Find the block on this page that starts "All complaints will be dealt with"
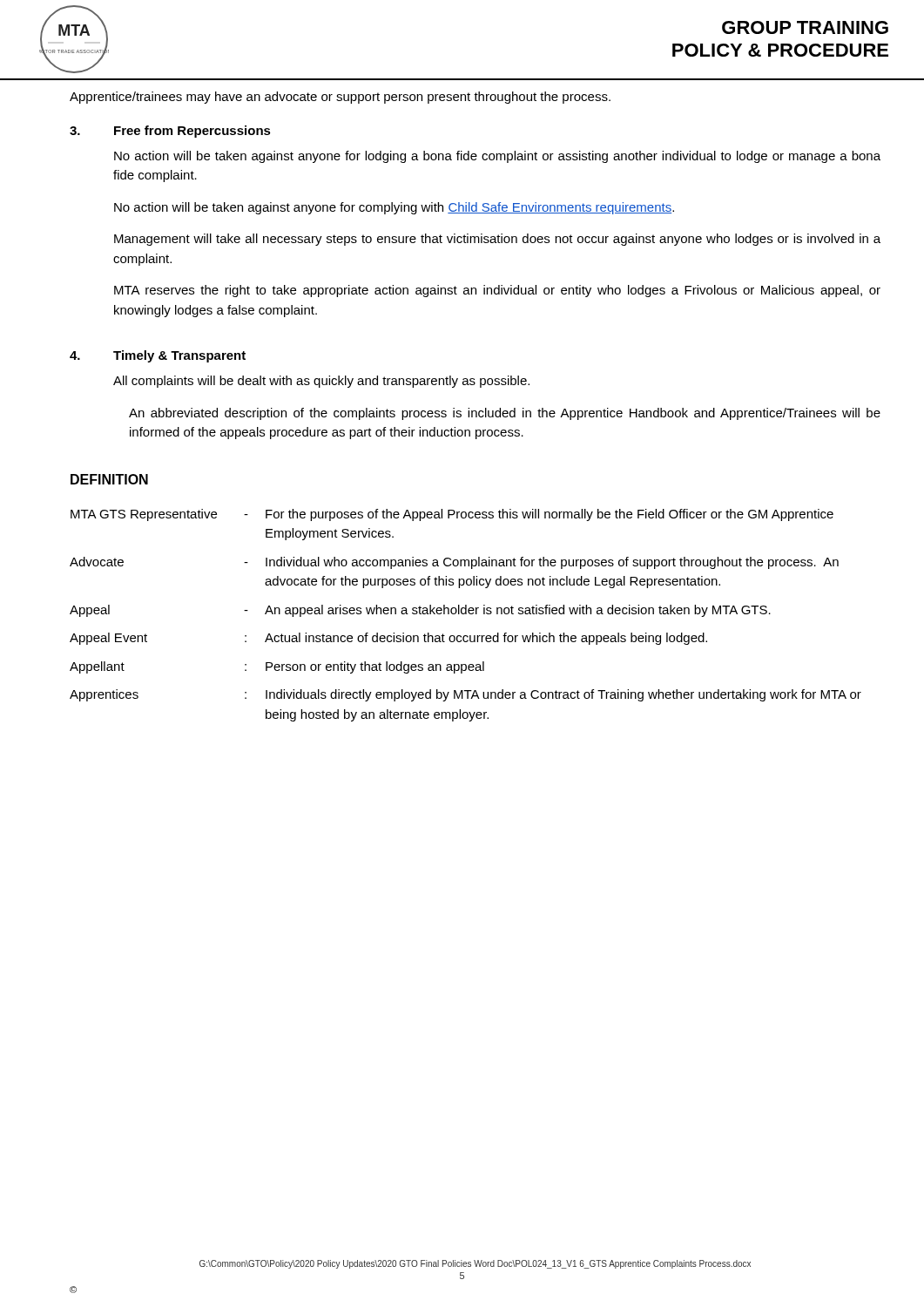 click(322, 380)
